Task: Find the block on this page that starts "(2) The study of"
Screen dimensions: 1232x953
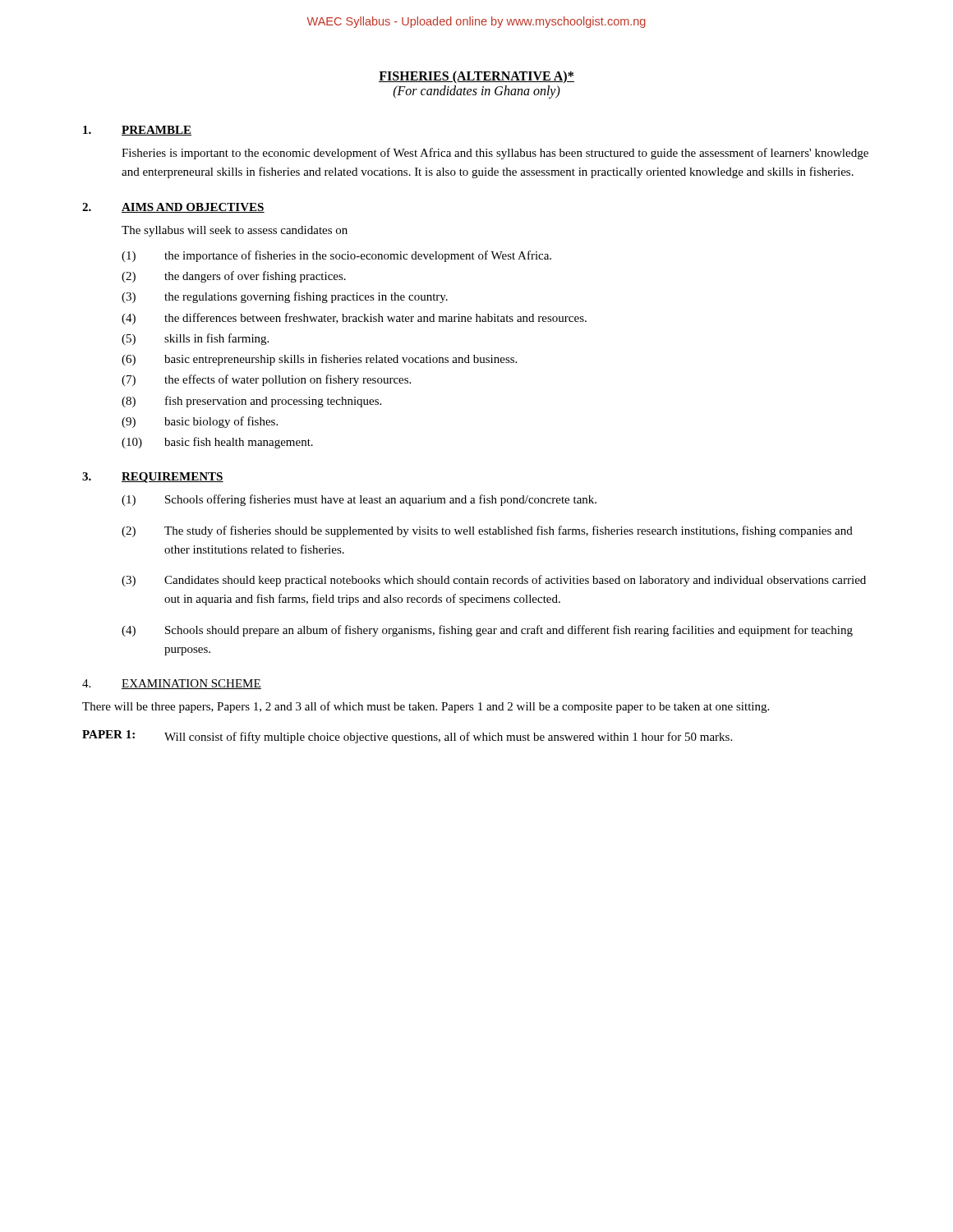Action: [496, 540]
